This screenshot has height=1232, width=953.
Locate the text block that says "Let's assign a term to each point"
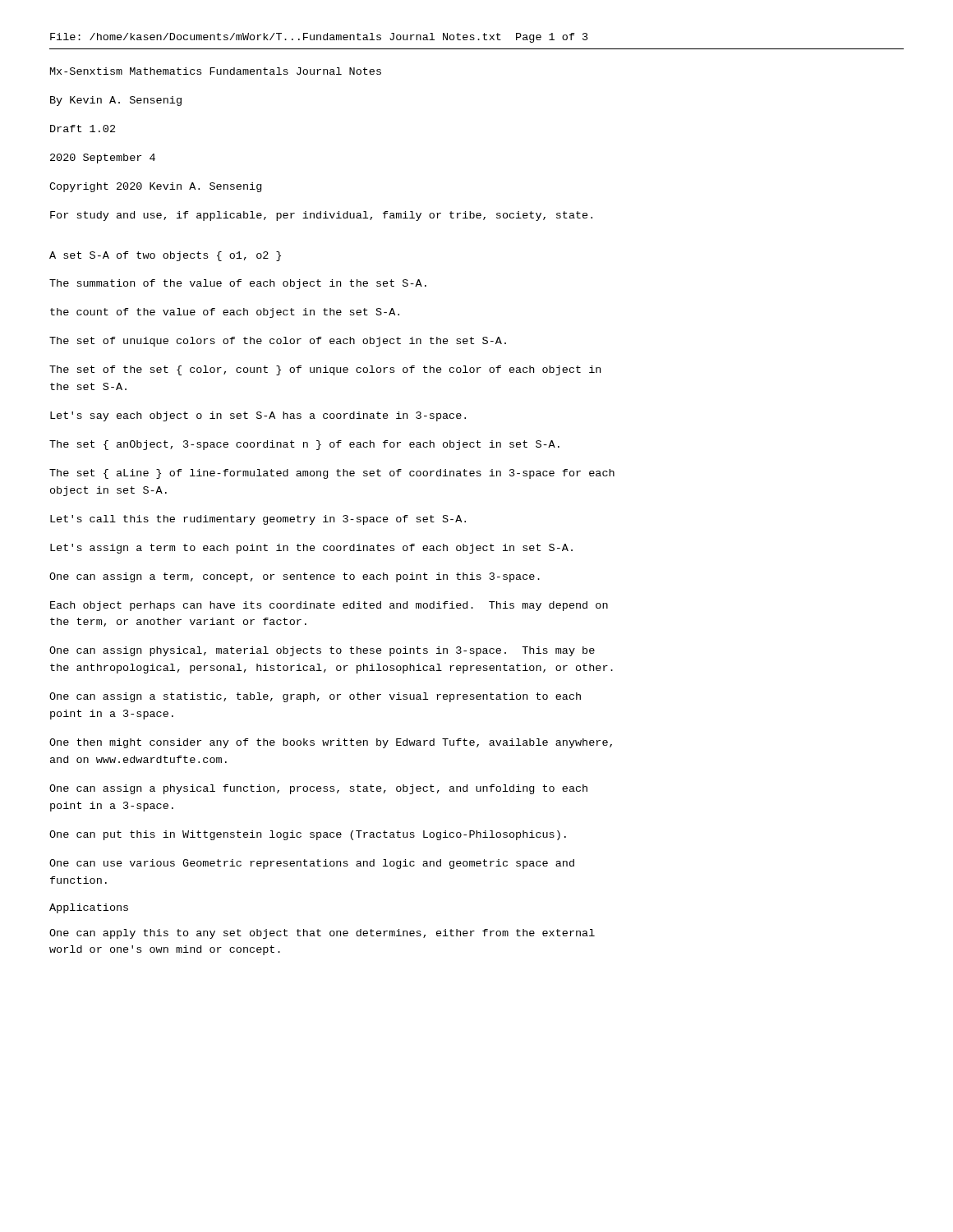312,548
